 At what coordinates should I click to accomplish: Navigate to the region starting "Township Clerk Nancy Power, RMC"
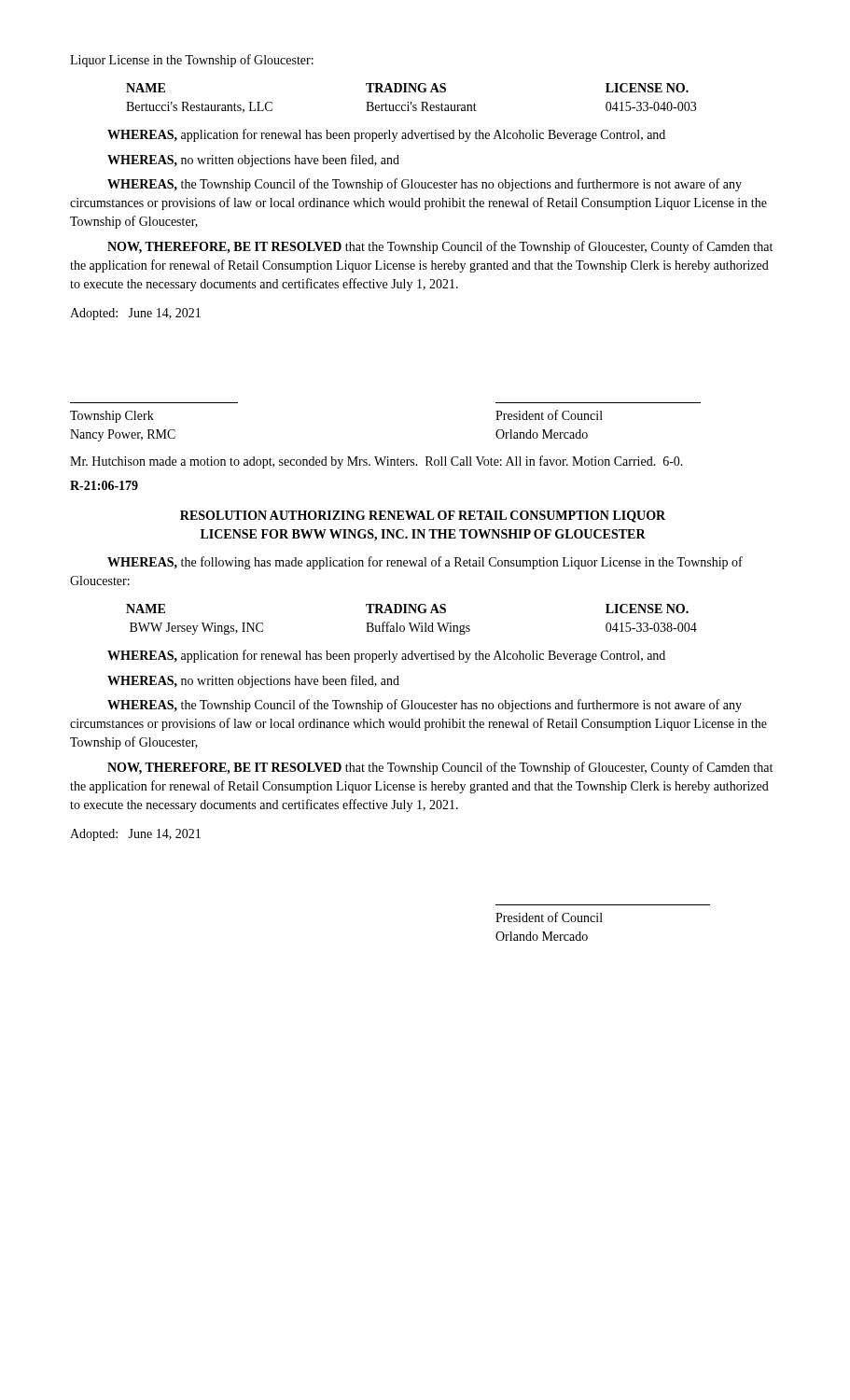123,425
